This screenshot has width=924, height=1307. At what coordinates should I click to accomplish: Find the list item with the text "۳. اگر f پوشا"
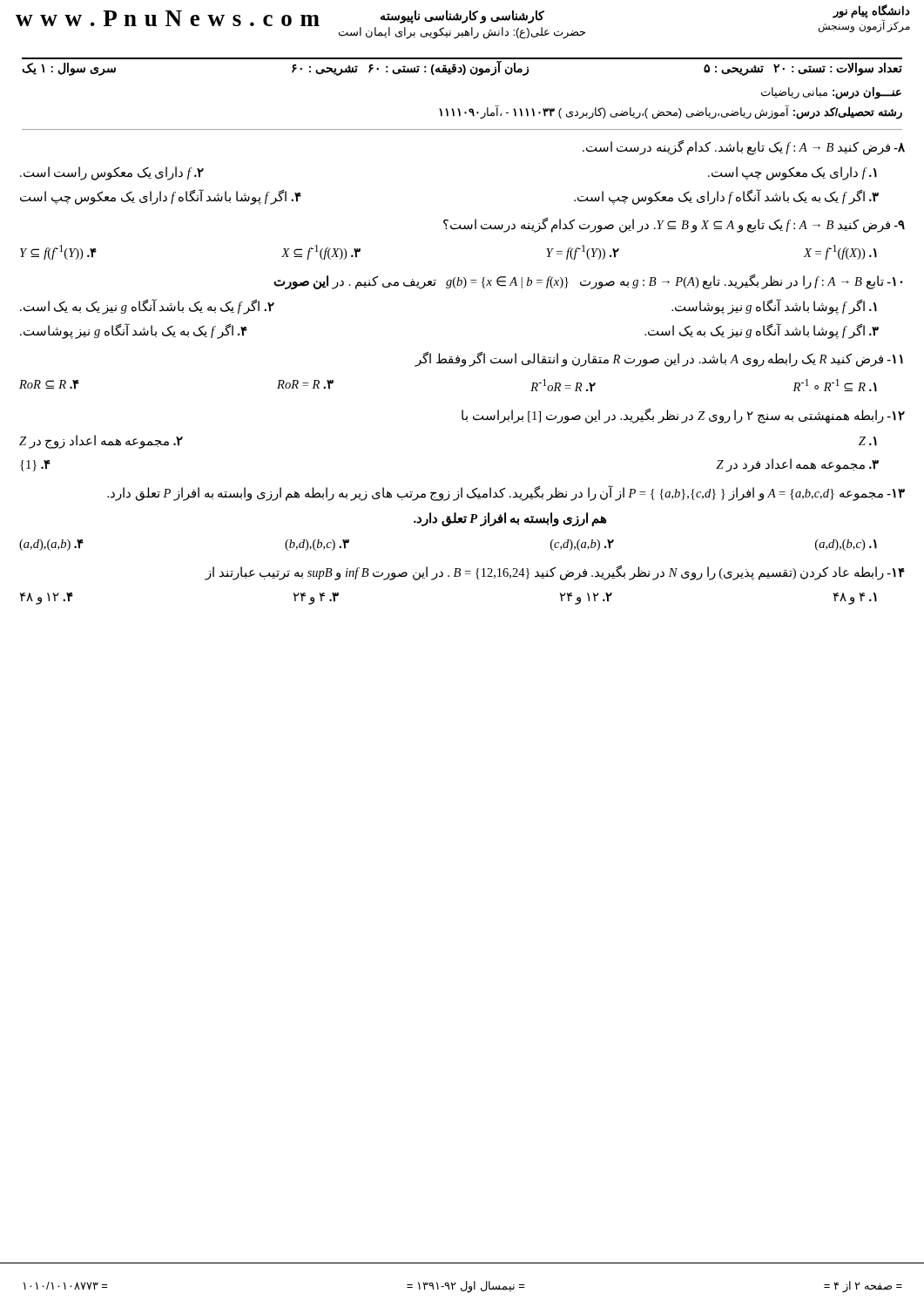pyautogui.click(x=770, y=332)
